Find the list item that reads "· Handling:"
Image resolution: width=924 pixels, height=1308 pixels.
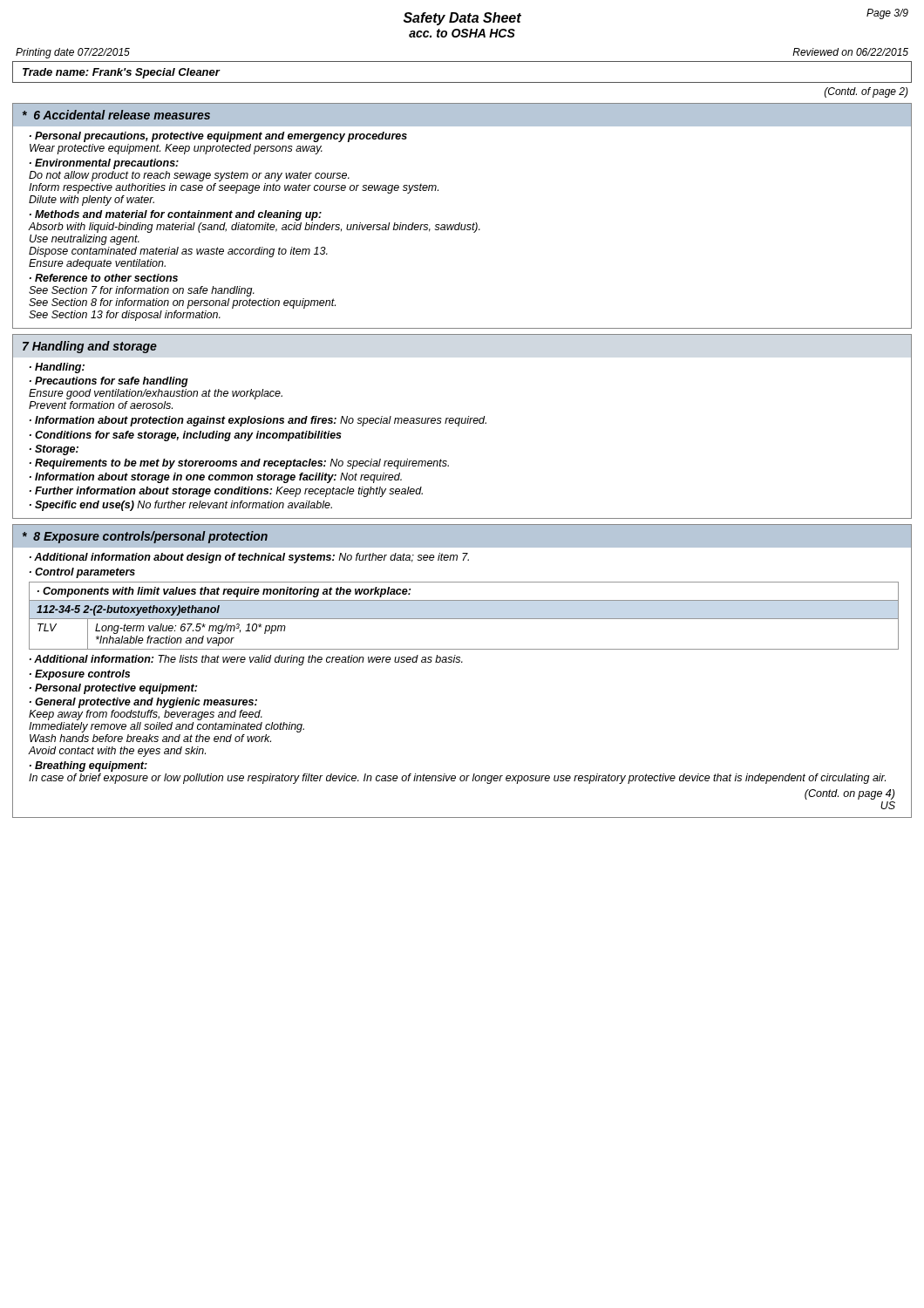point(57,367)
